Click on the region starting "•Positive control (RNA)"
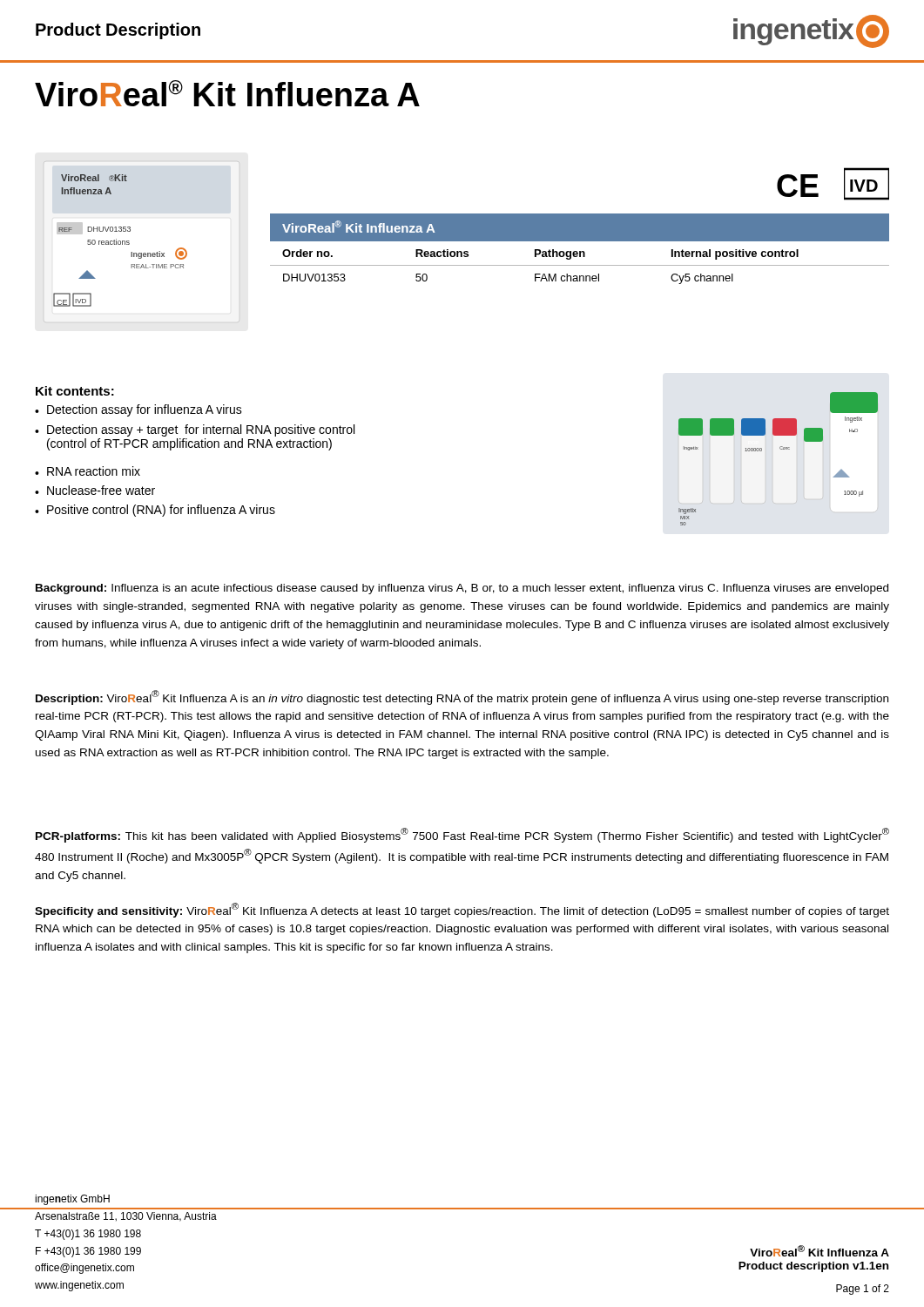This screenshot has height=1307, width=924. tap(155, 511)
